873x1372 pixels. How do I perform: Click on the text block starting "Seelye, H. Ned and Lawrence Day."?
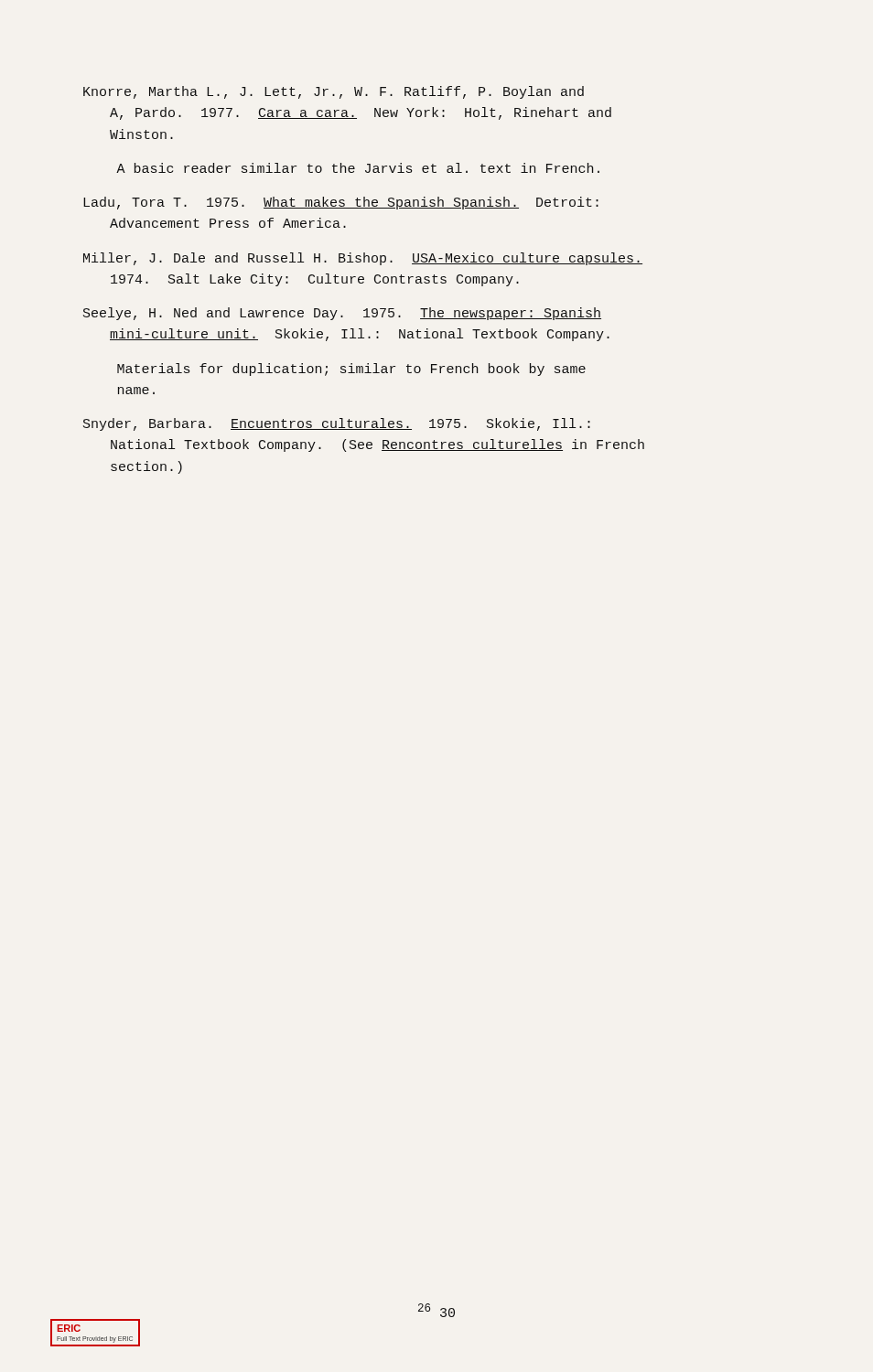446,325
